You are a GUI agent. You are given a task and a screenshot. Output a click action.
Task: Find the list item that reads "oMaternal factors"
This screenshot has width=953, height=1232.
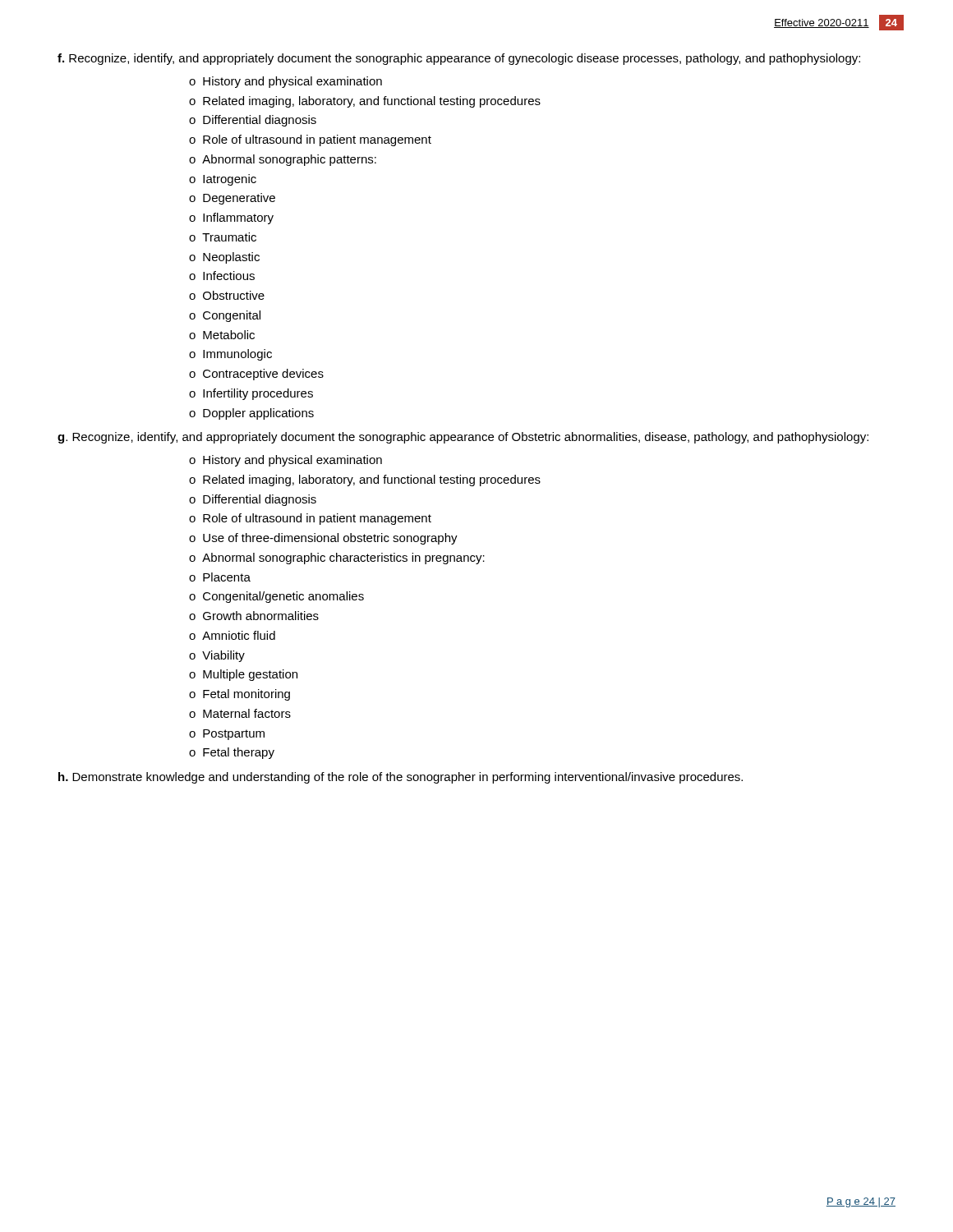coord(240,713)
